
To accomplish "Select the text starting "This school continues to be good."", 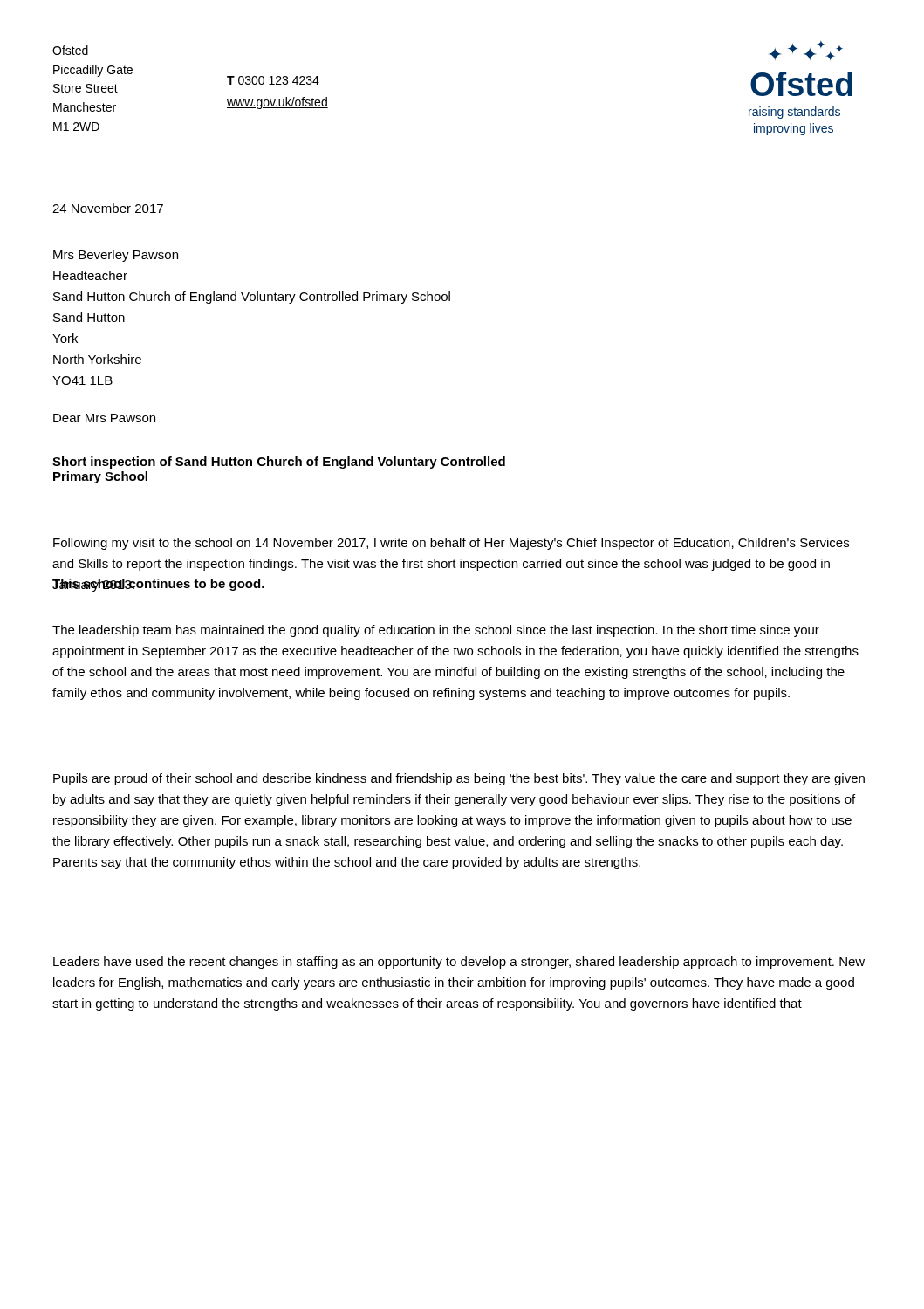I will pos(159,583).
